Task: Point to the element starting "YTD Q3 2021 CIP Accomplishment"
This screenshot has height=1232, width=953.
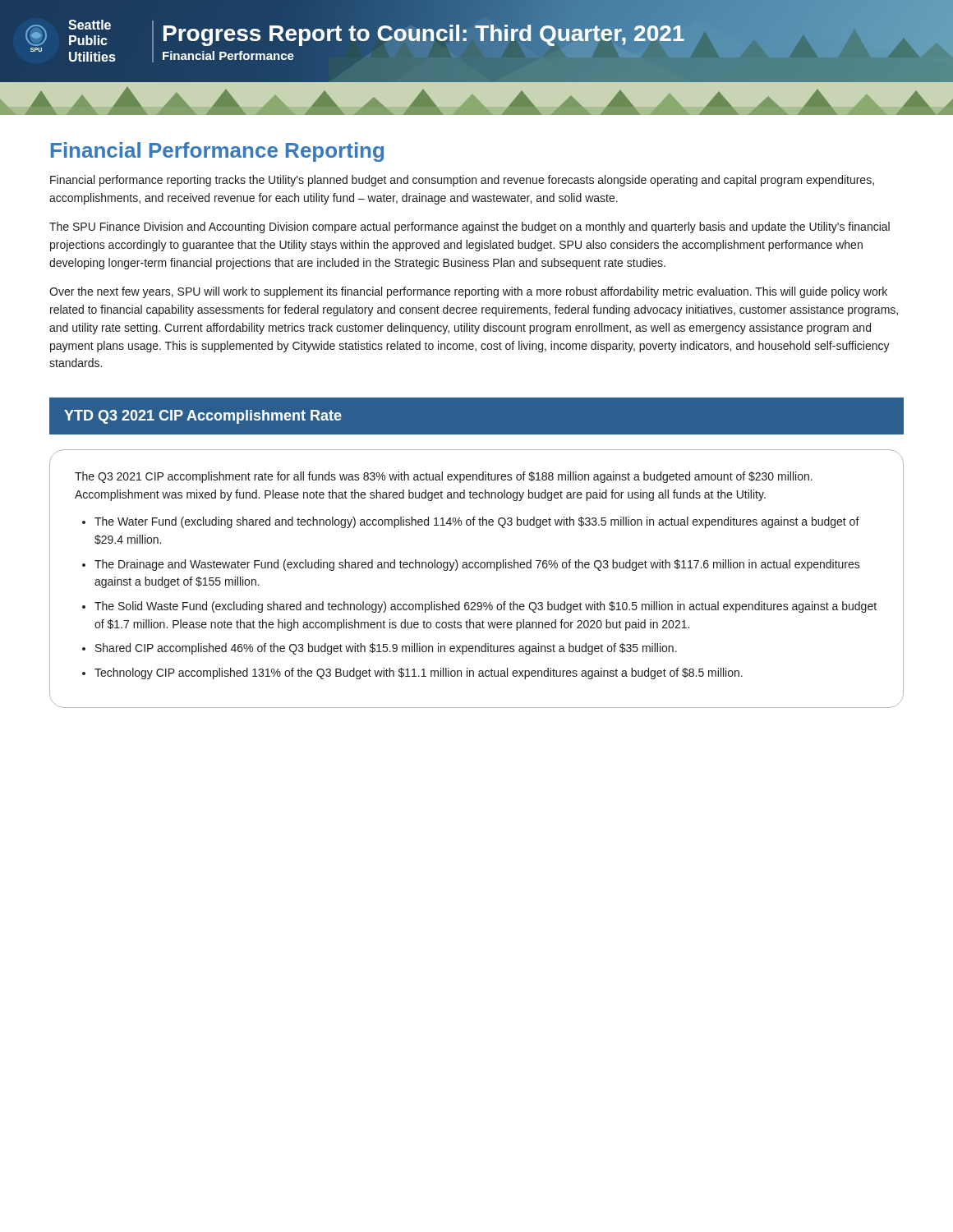Action: point(476,416)
